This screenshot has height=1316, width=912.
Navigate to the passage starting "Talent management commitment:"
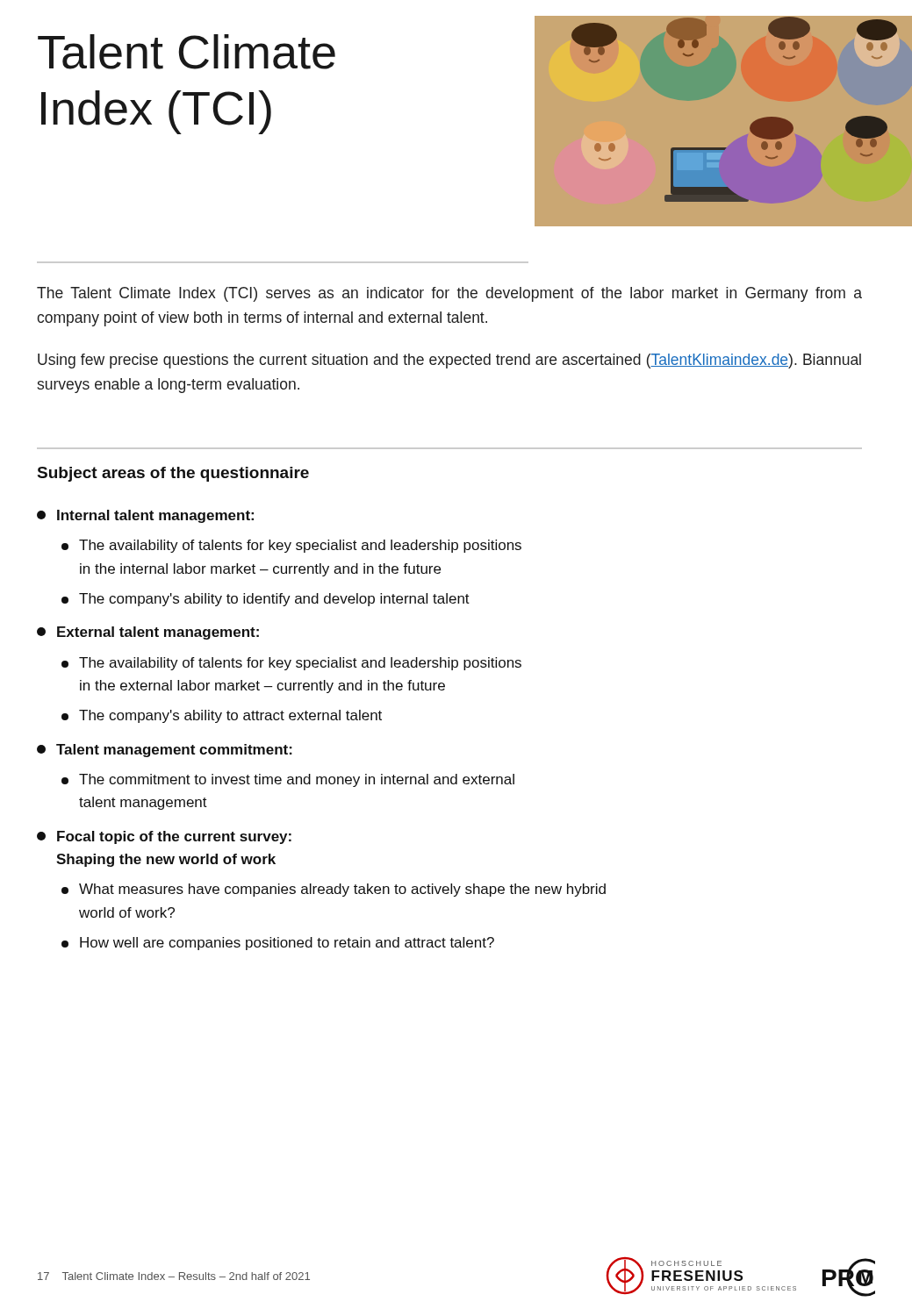(x=165, y=750)
